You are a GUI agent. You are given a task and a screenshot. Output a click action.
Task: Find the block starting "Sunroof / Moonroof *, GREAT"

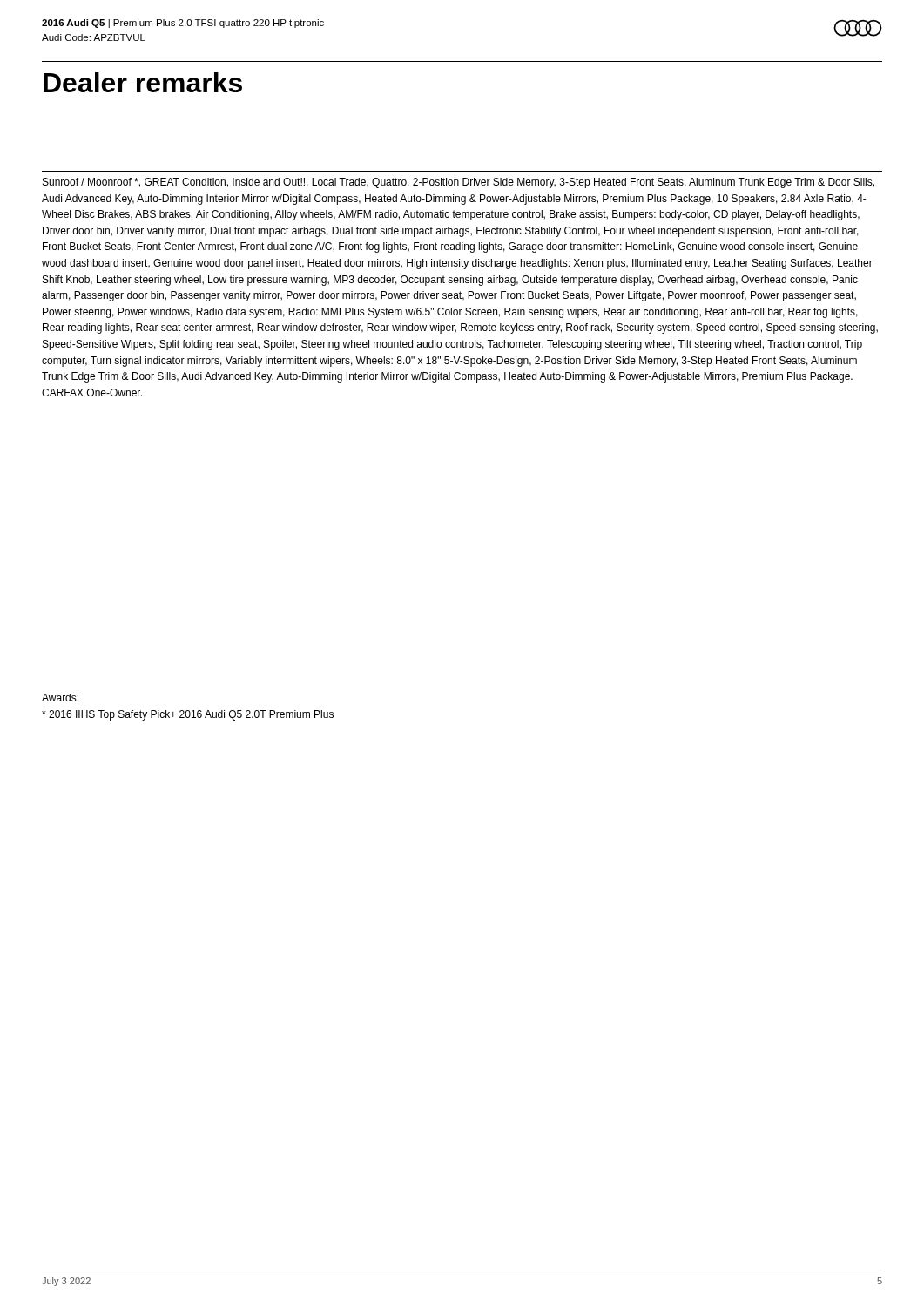coord(460,287)
